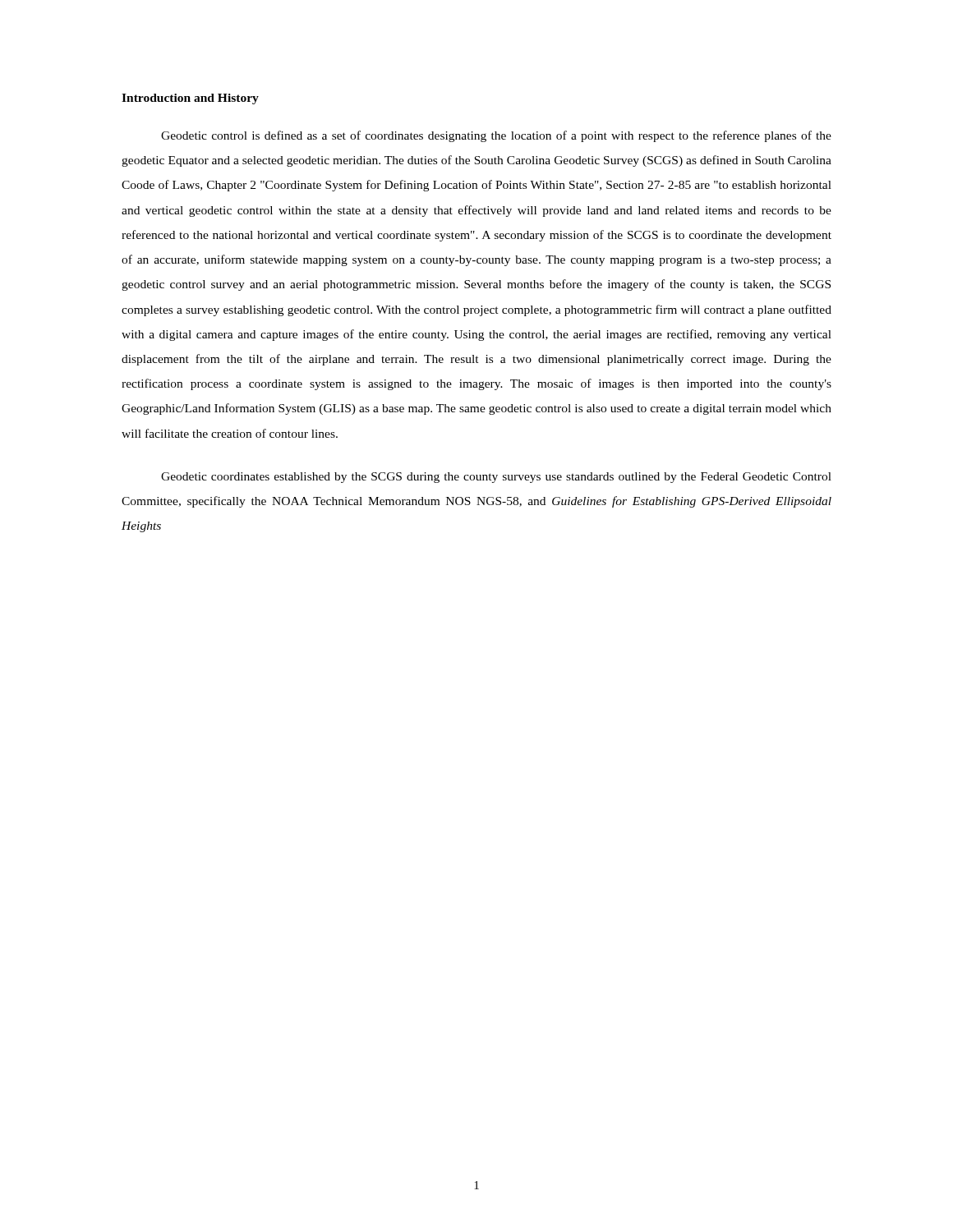The width and height of the screenshot is (953, 1232).
Task: Point to the passage starting "Geodetic coordinates established by the SCGS during the"
Action: click(x=476, y=501)
